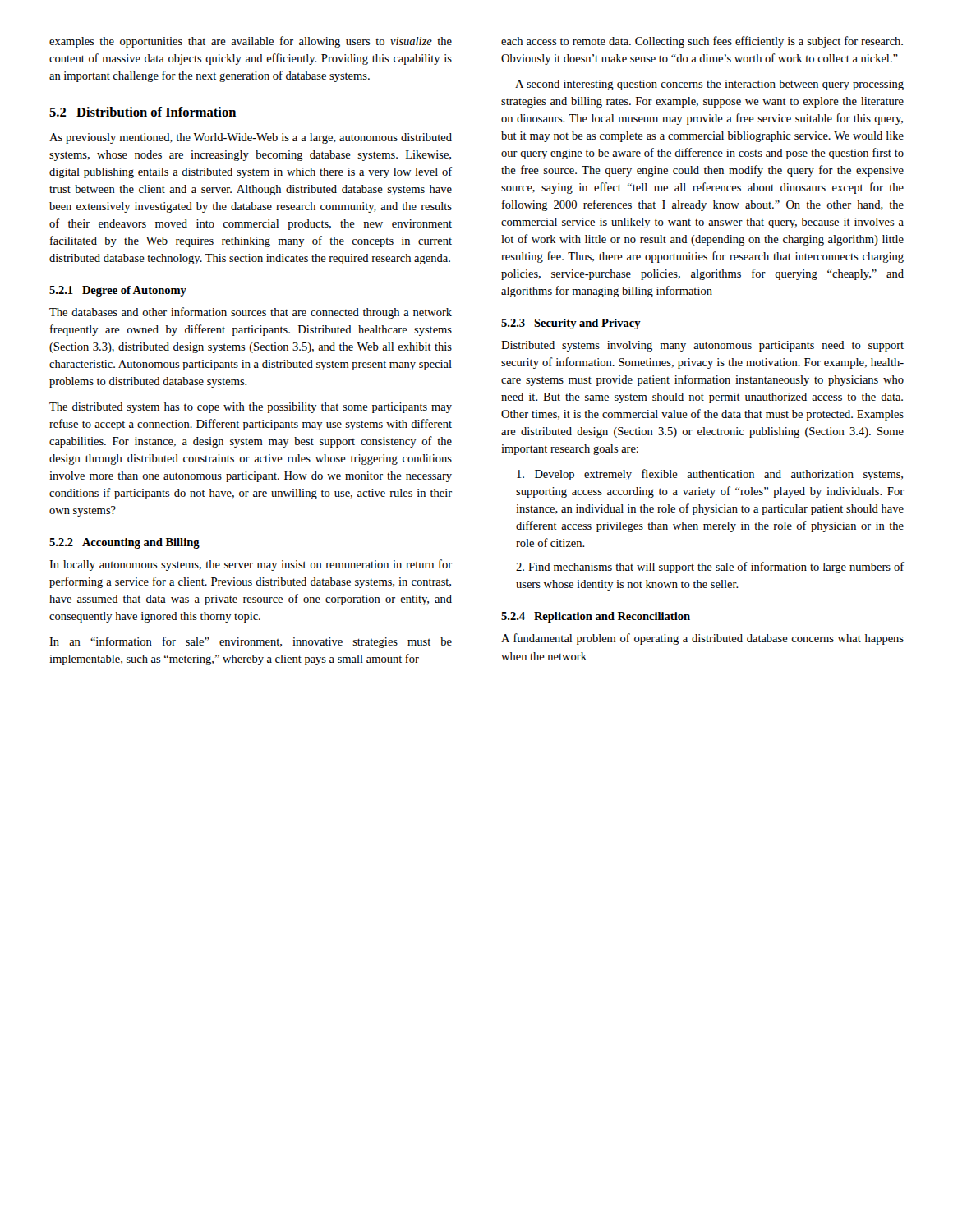This screenshot has width=953, height=1232.
Task: Locate the text block that says "In locally autonomous systems,"
Action: [x=251, y=590]
